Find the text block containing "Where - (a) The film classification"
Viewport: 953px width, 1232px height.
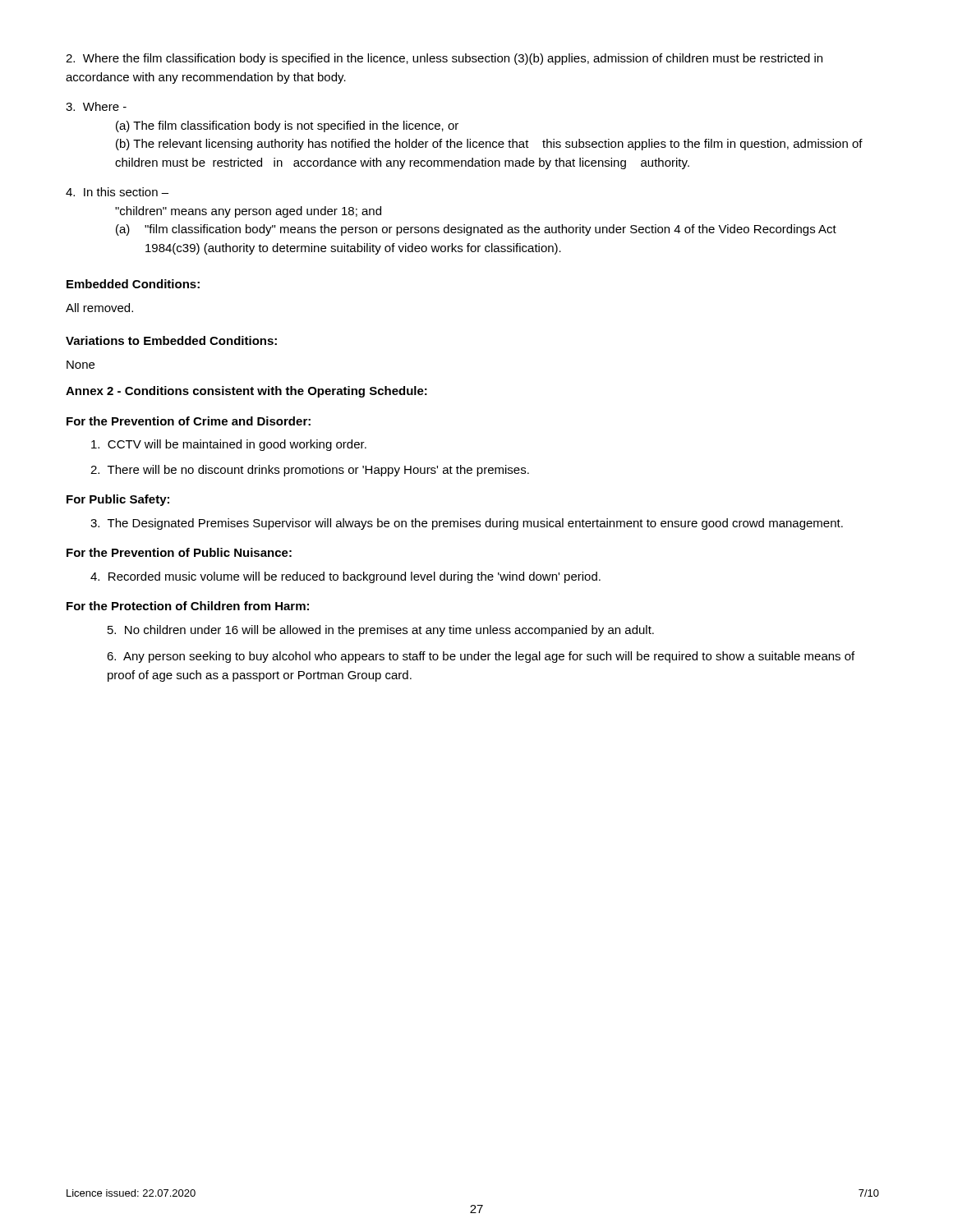point(472,136)
